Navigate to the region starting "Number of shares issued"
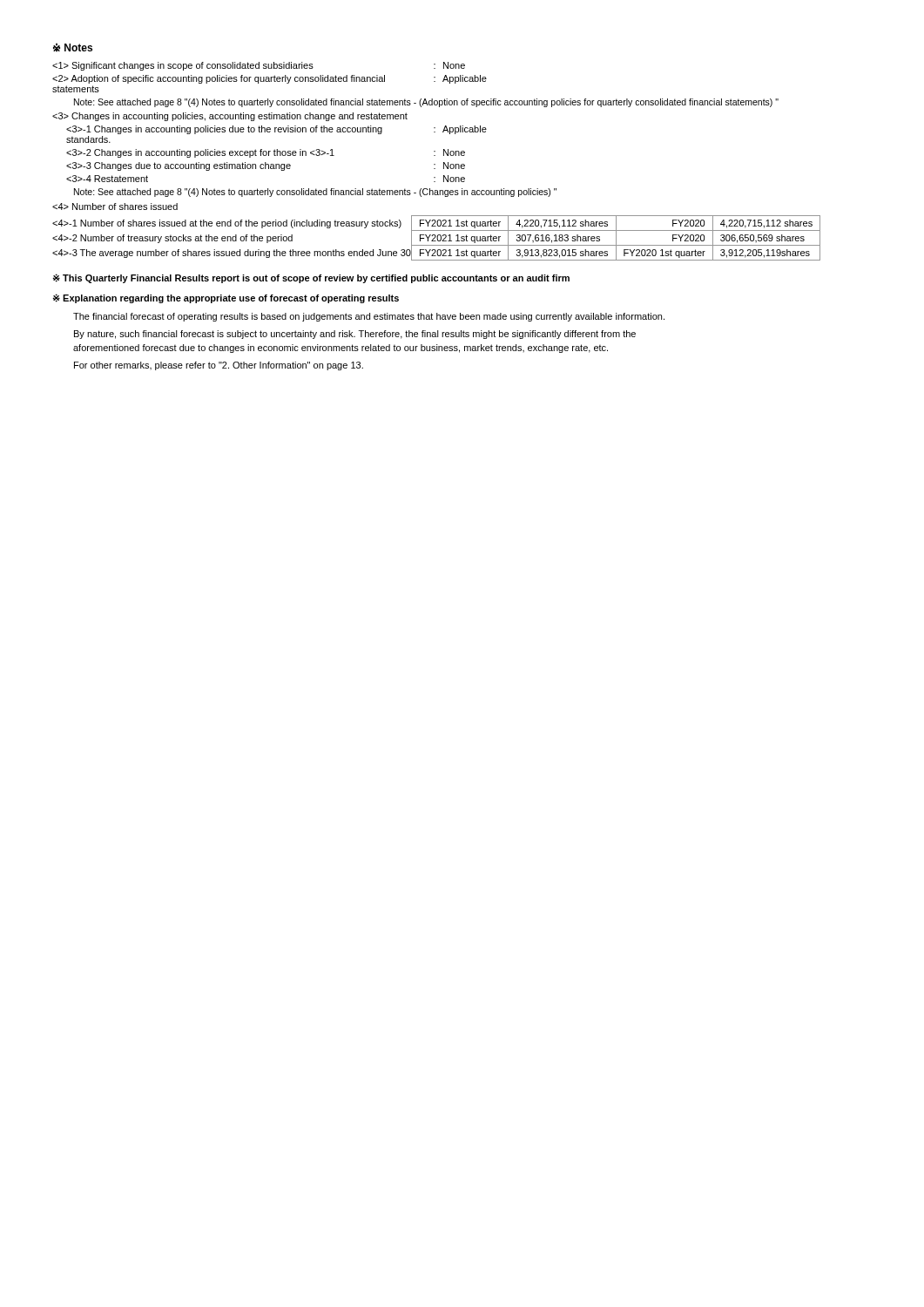The width and height of the screenshot is (924, 1307). click(x=115, y=207)
